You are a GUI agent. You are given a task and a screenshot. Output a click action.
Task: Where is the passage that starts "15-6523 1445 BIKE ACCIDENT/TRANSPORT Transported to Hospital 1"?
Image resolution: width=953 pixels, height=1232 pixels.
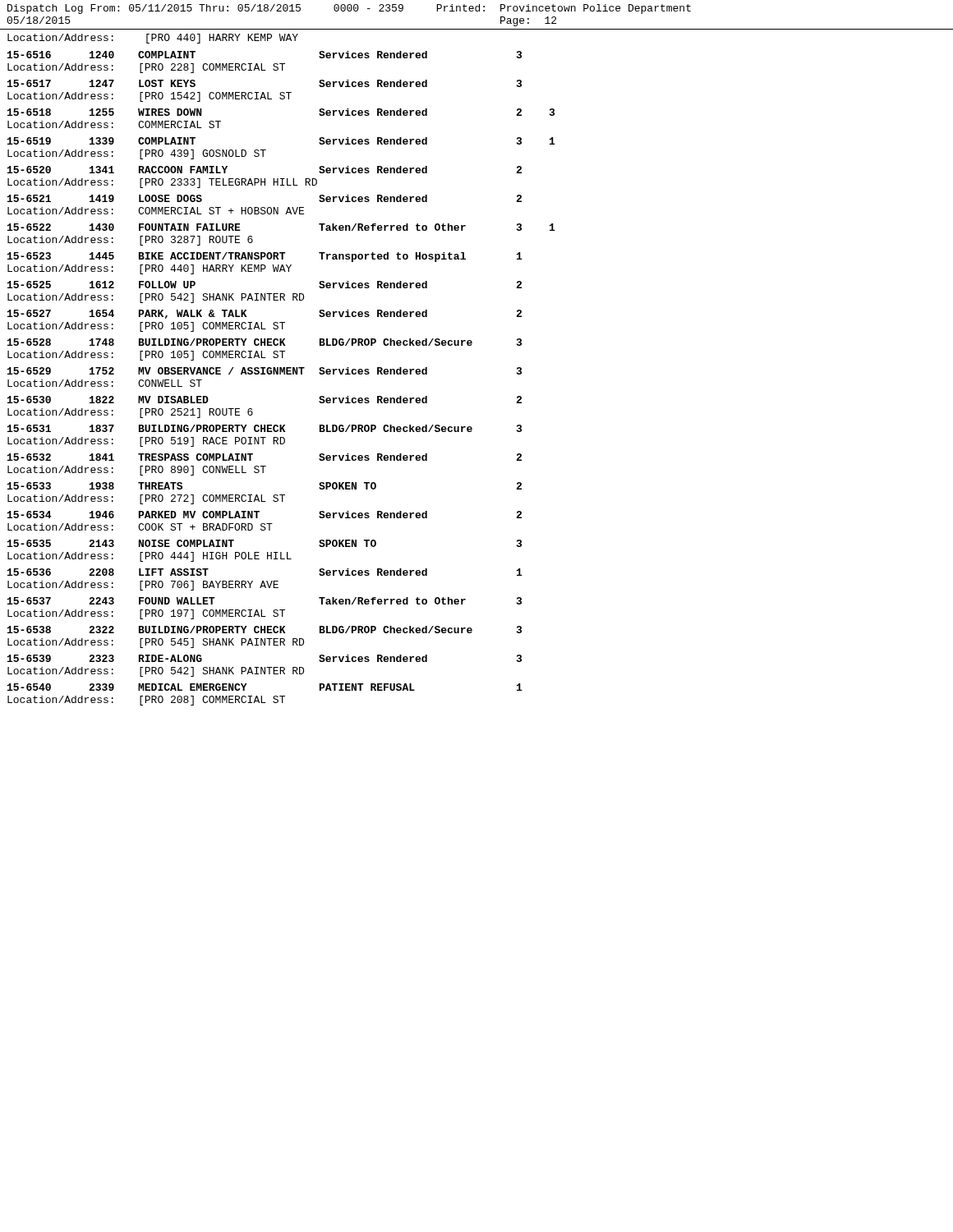pyautogui.click(x=476, y=263)
